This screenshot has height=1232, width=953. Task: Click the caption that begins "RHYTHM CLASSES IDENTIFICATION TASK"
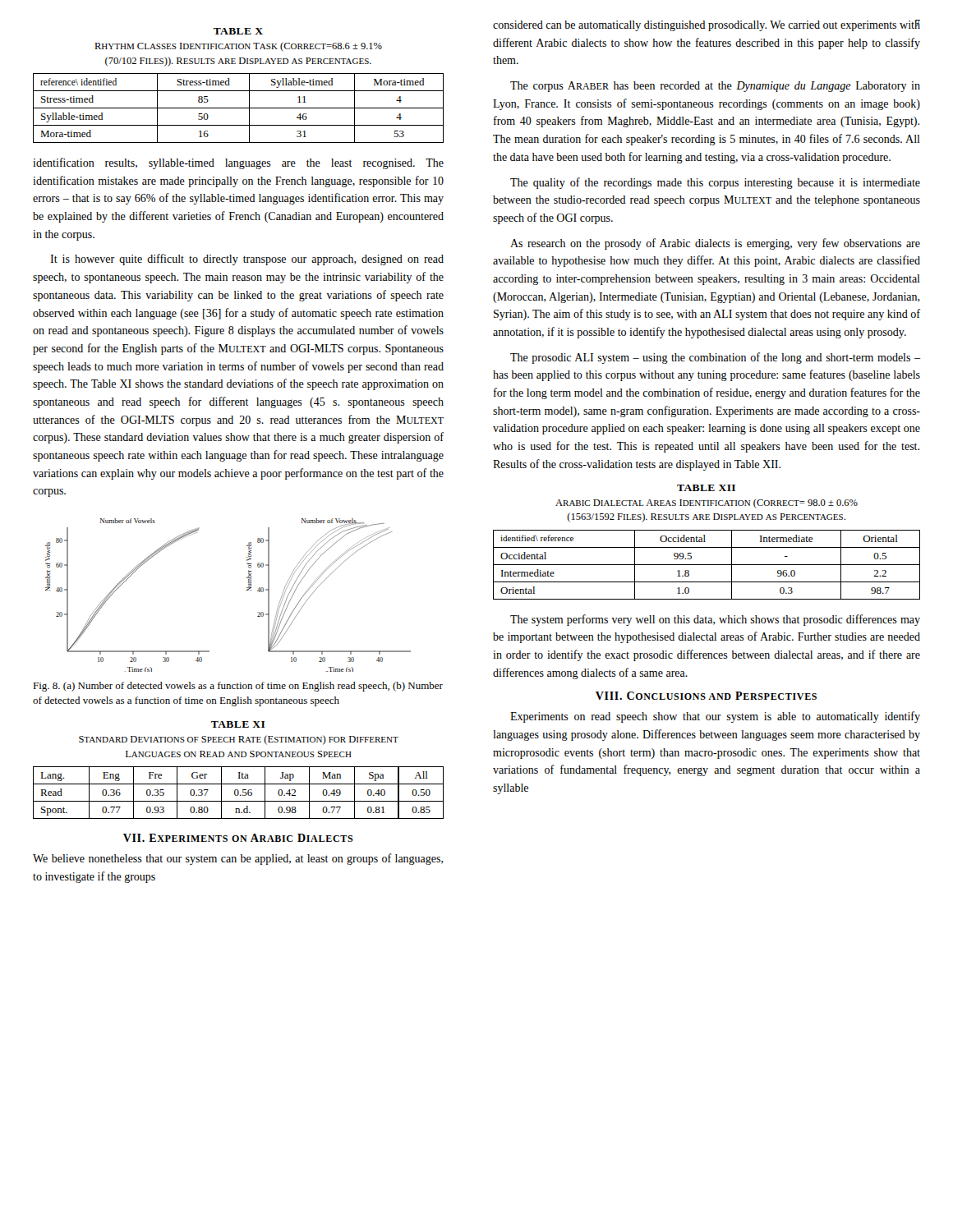click(x=238, y=53)
